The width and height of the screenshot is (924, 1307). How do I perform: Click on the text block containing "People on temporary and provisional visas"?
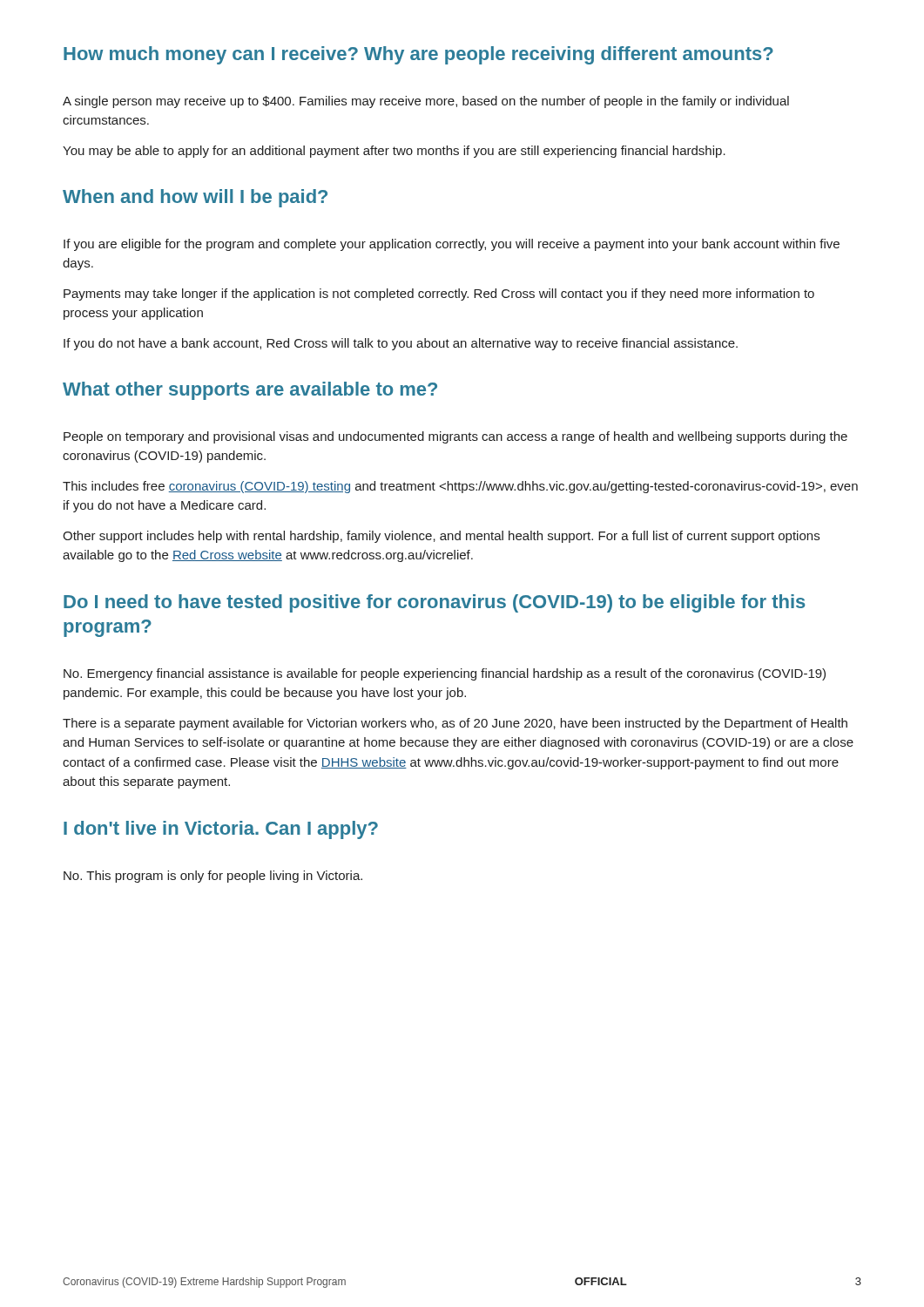click(x=462, y=446)
